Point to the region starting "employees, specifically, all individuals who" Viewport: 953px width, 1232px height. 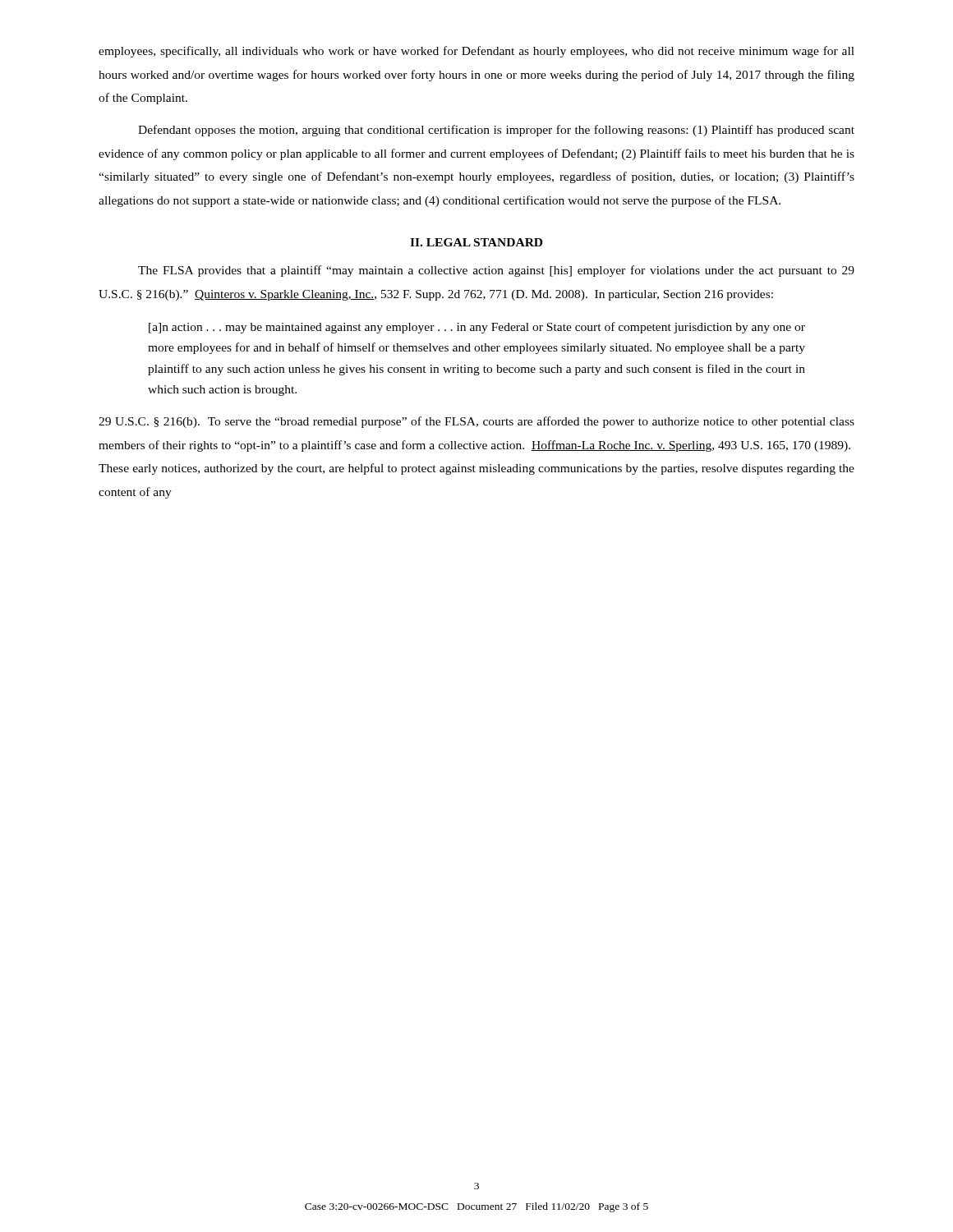coord(476,74)
